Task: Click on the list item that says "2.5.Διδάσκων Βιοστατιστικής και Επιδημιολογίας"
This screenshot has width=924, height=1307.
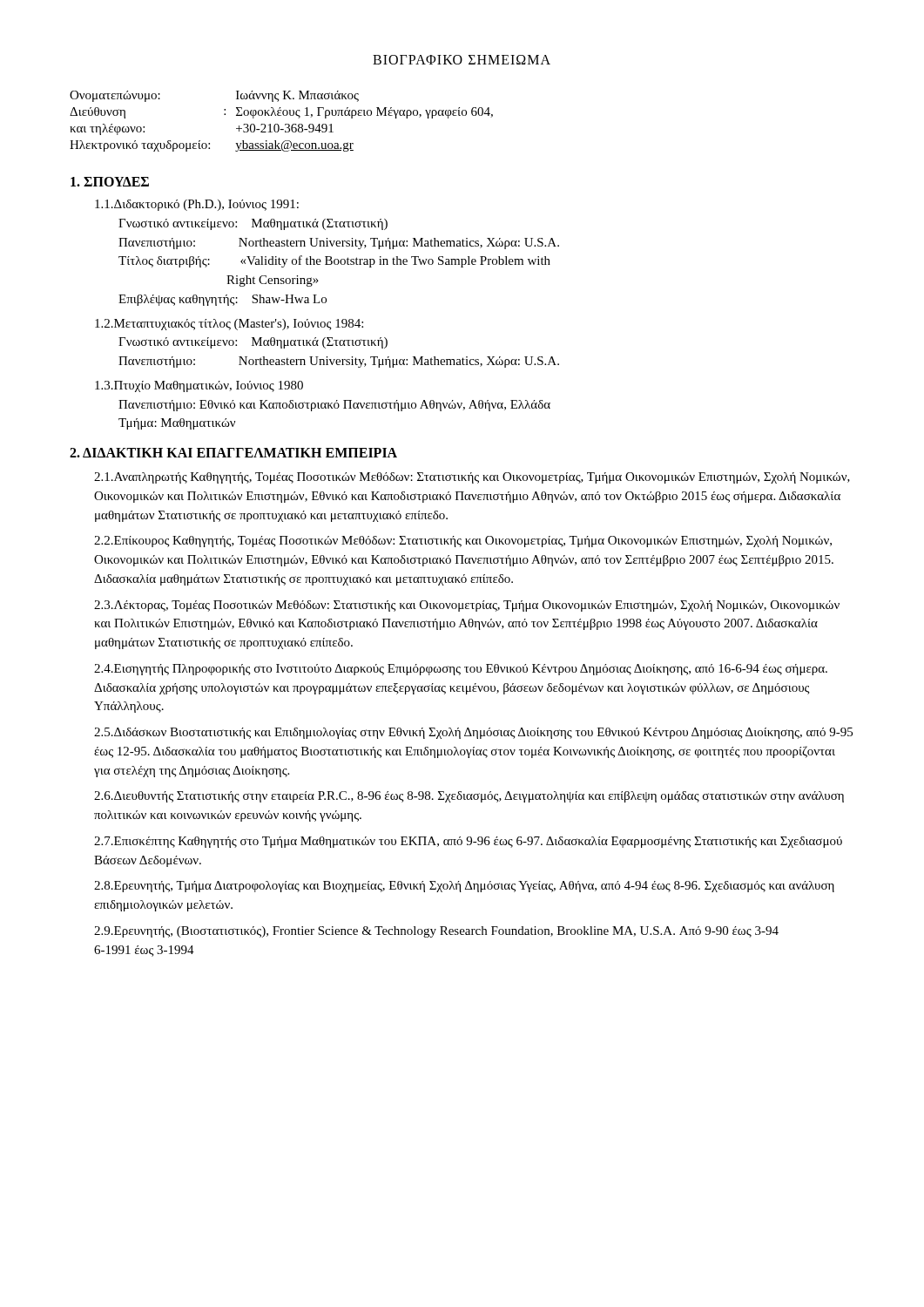Action: [474, 751]
